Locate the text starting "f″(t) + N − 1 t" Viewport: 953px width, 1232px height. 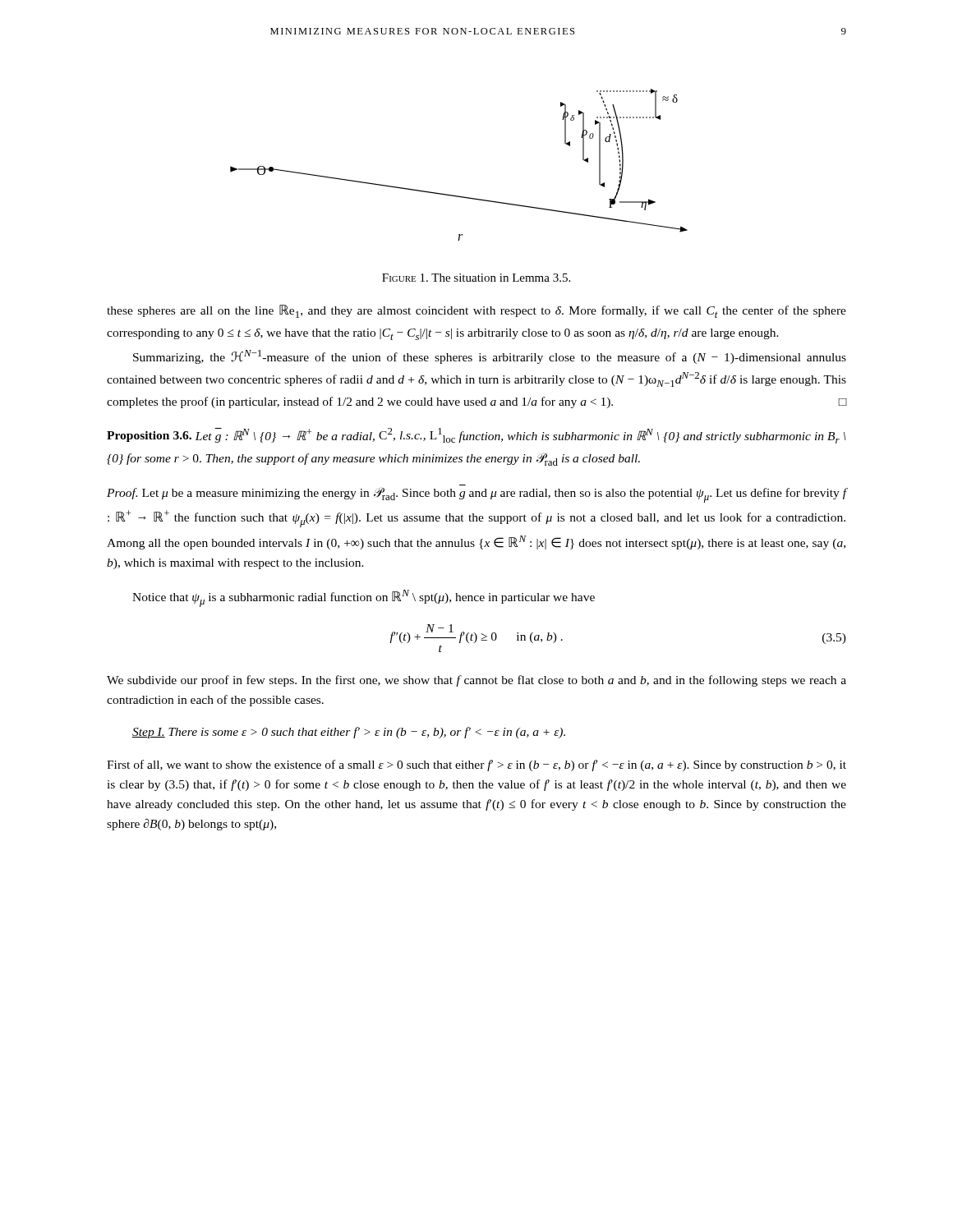(461, 638)
